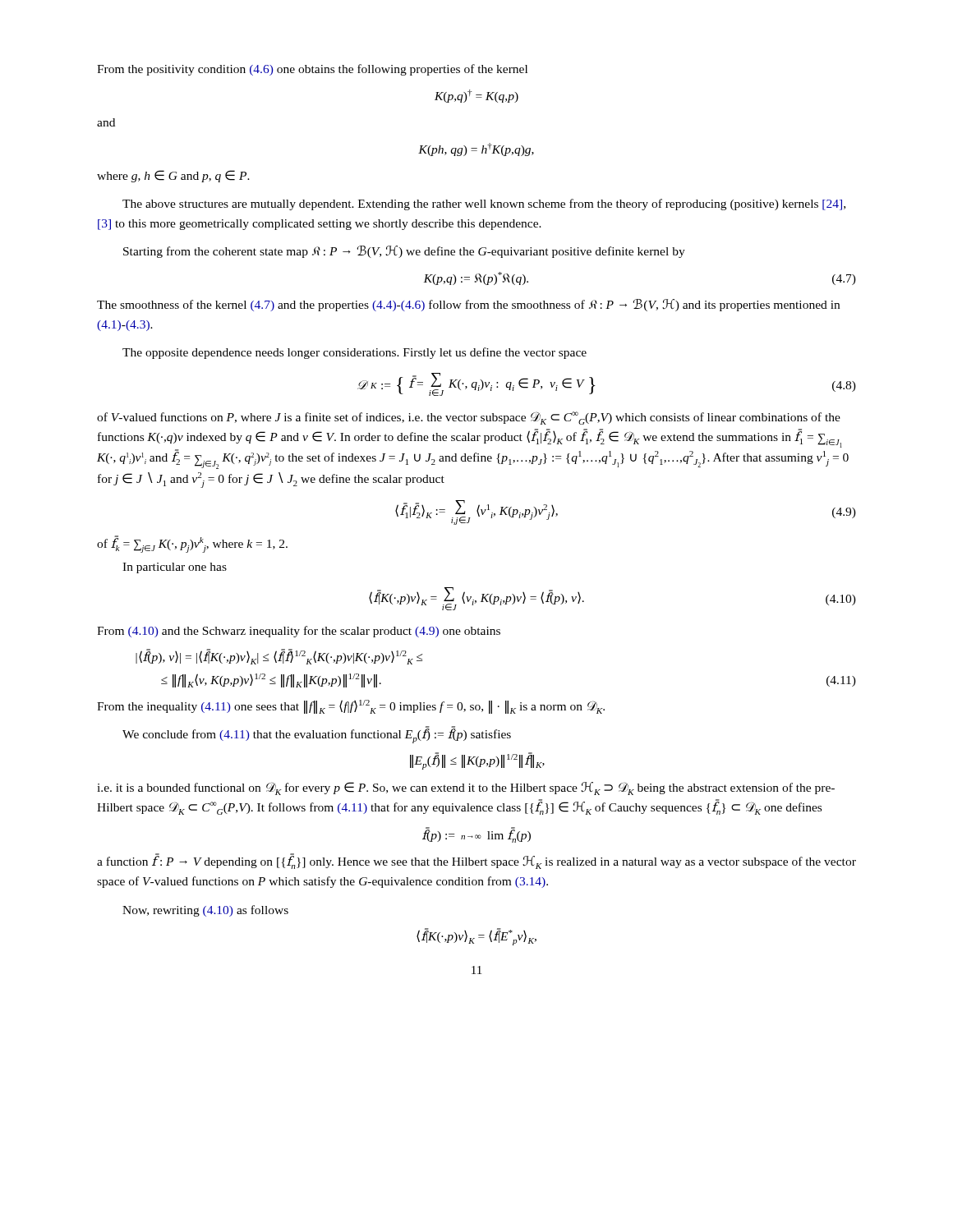Find the element starting "‖Ep(f̄)‖ ≤ ‖K(p,p)‖1/2‖f̄‖K,"
This screenshot has width=953, height=1232.
[476, 761]
